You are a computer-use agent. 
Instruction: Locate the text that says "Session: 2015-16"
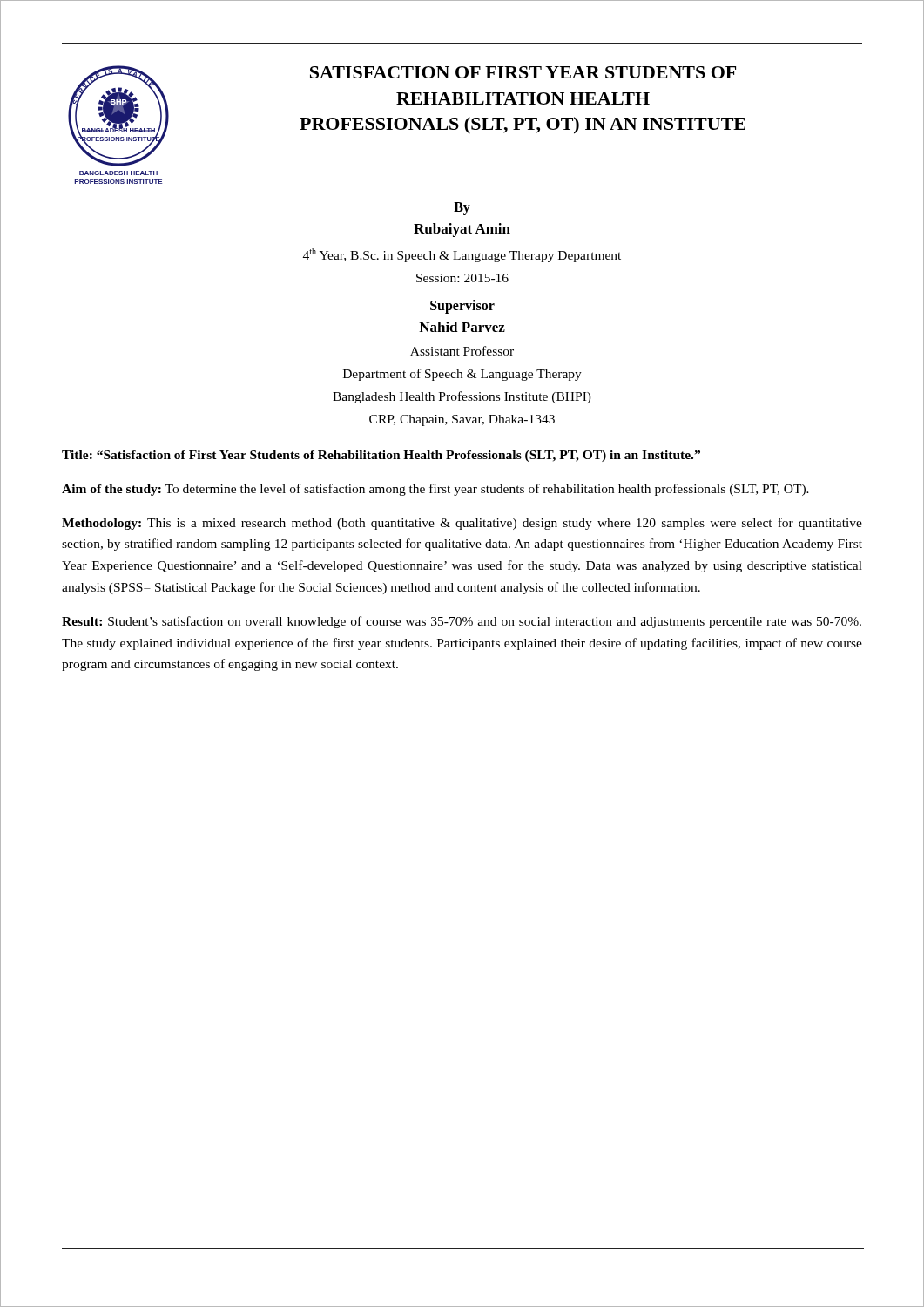point(462,277)
